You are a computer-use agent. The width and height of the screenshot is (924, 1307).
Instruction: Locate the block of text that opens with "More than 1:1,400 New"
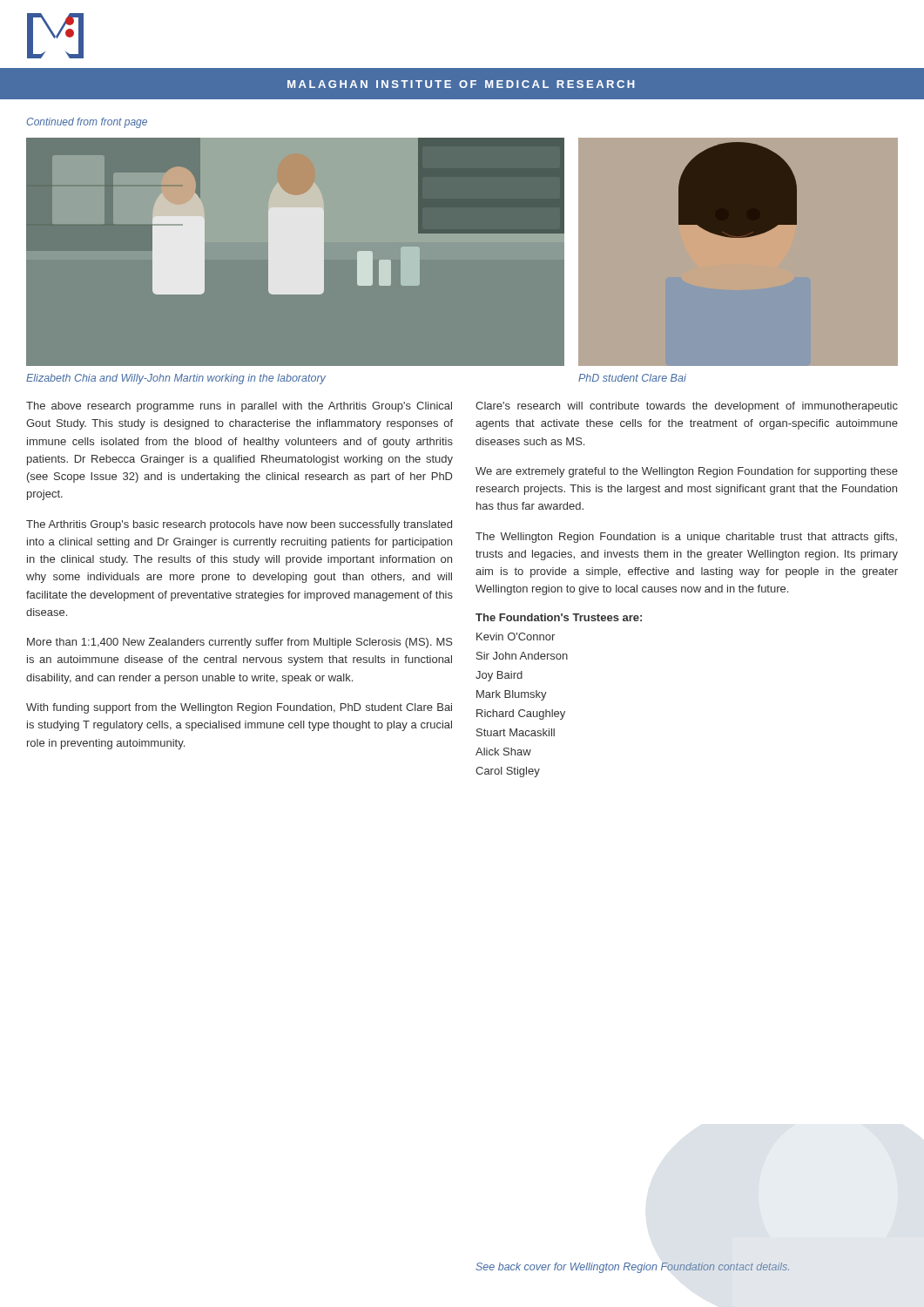click(240, 660)
